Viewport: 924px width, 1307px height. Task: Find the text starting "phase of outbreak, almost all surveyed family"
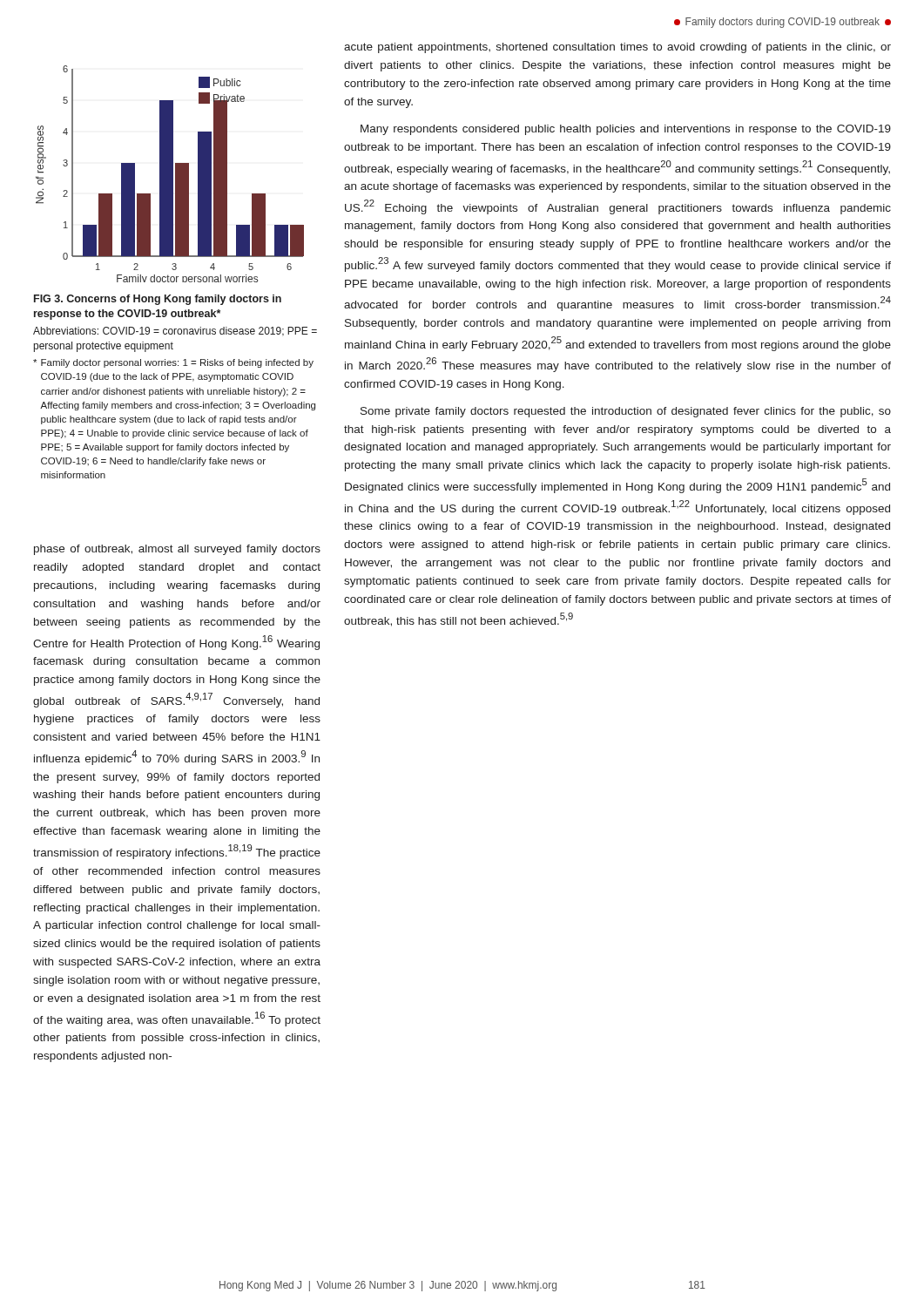177,803
